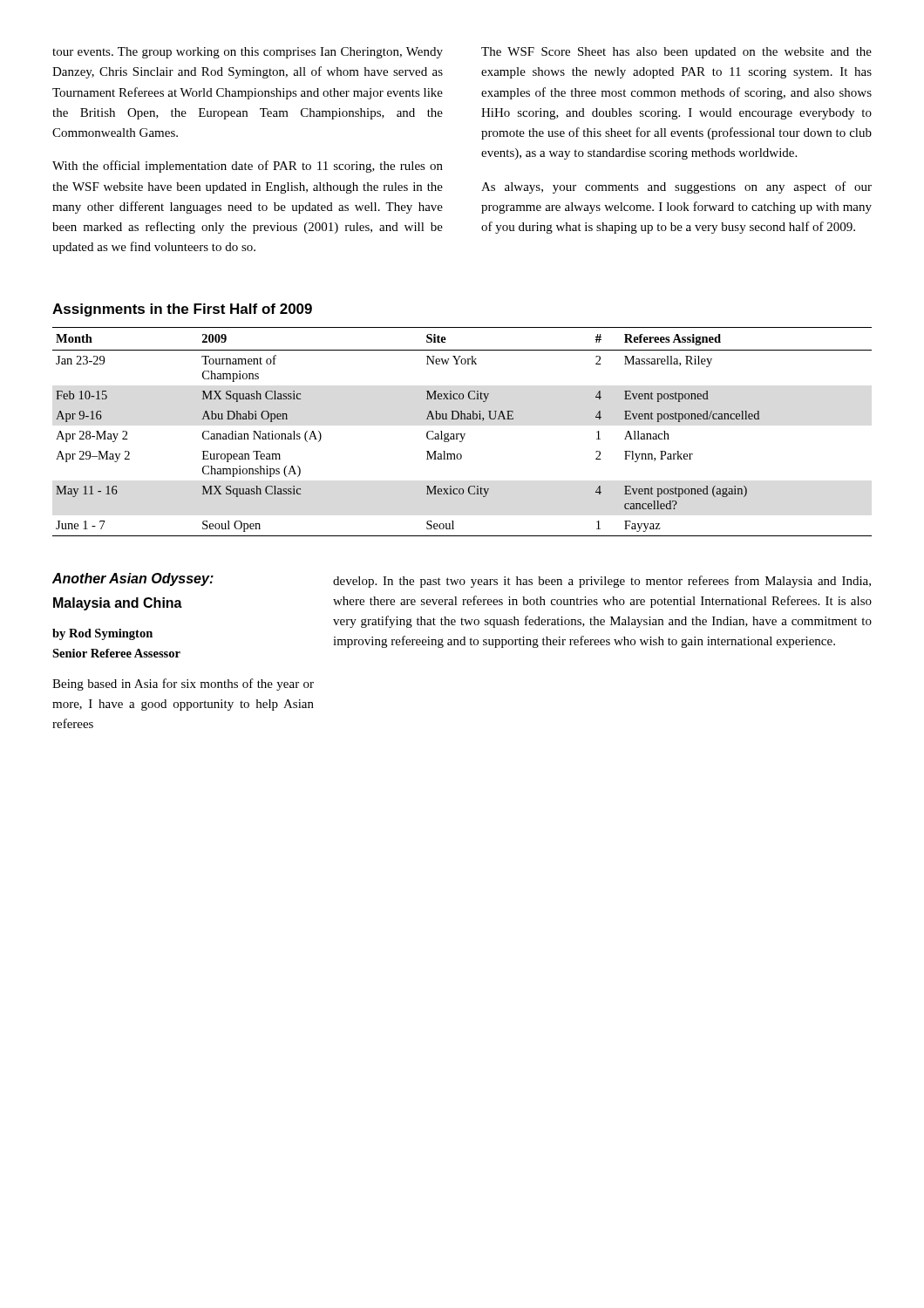This screenshot has height=1308, width=924.
Task: Select the text starting "tour events. The group working on"
Action: [248, 53]
